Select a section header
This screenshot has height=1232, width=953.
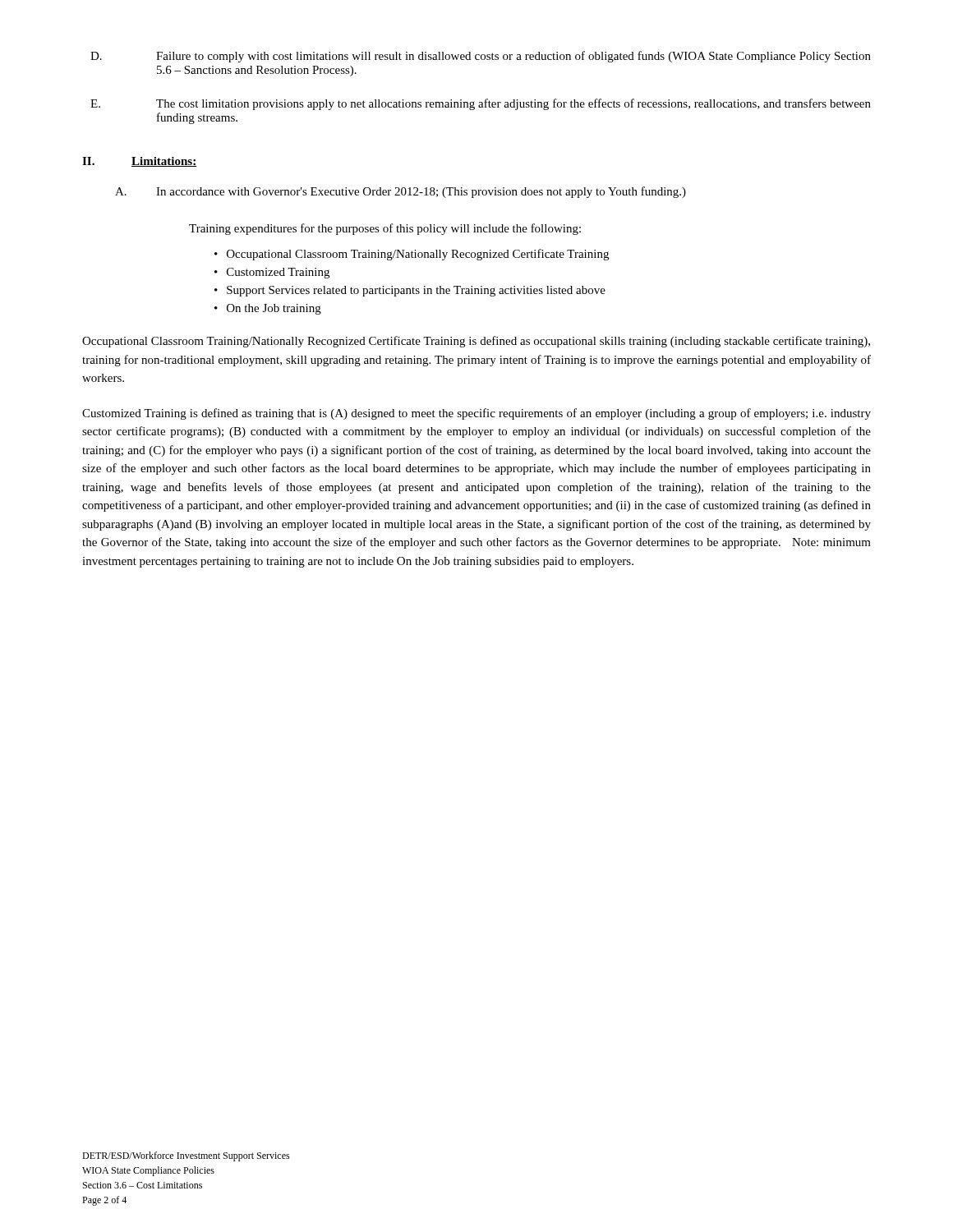(139, 161)
